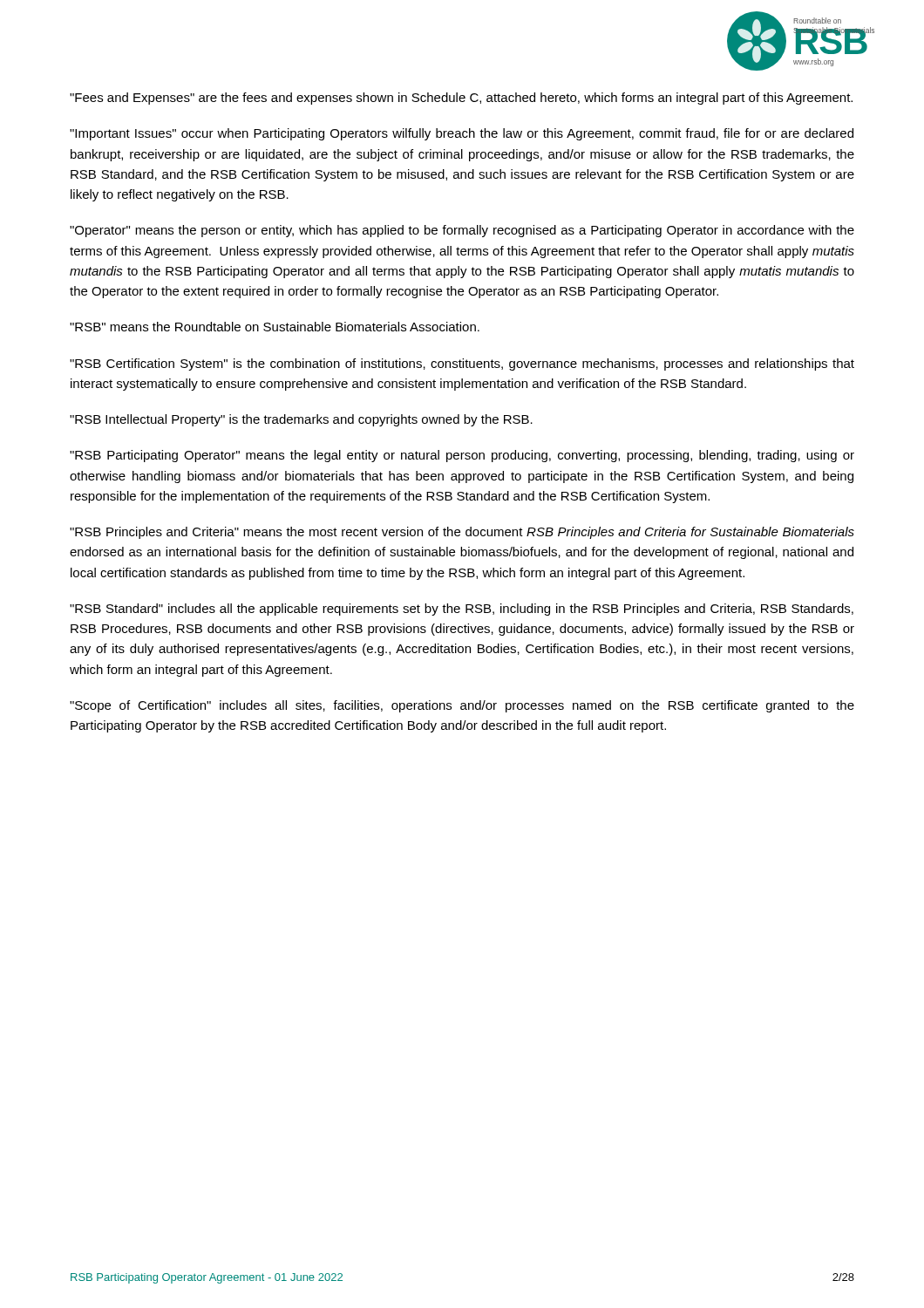Click the passage that begins ""RSB Principles and"
This screenshot has height=1308, width=924.
tap(462, 552)
